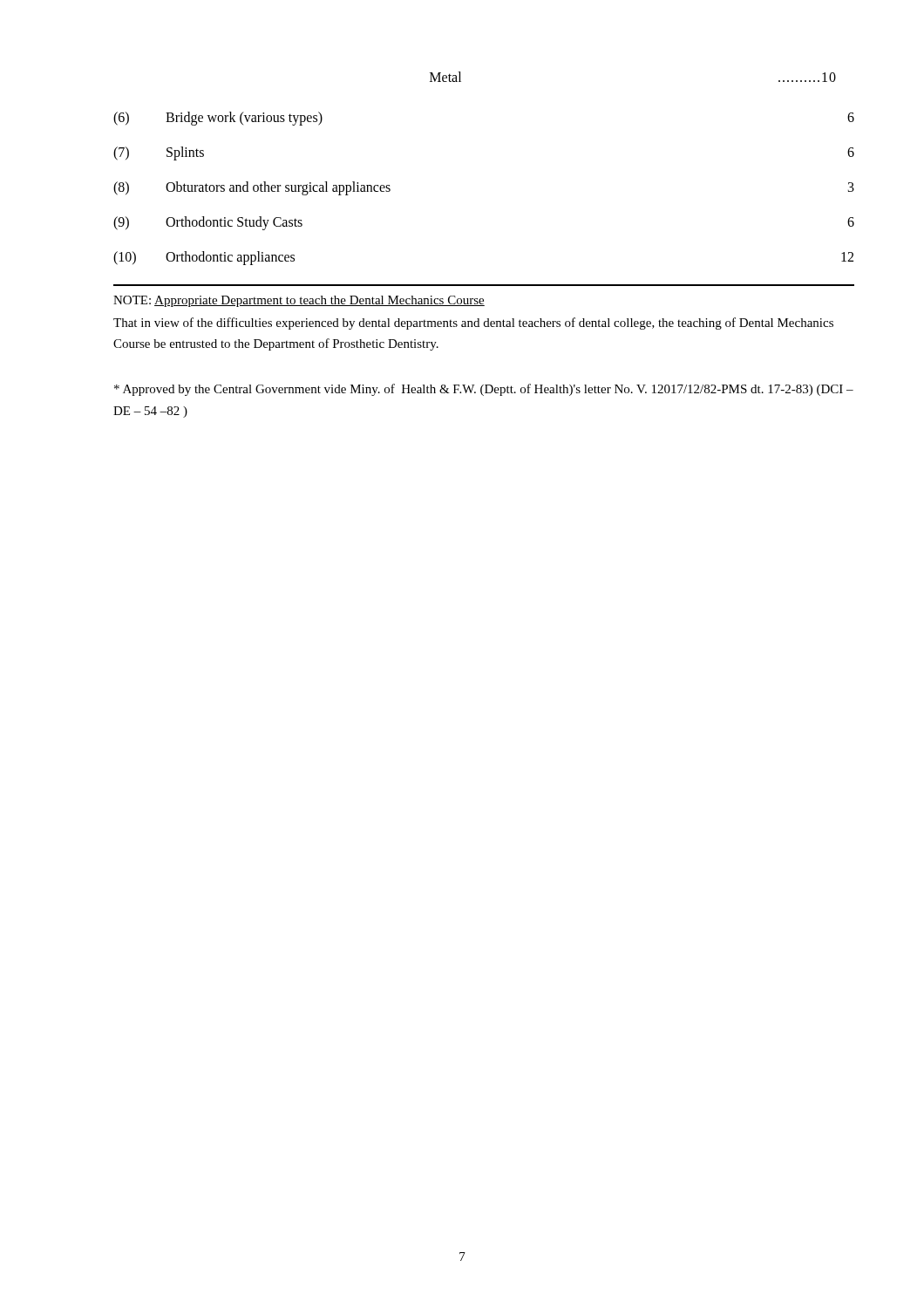Where does it say "(9) Orthodontic Study Casts 6"?
The height and width of the screenshot is (1308, 924).
(229, 223)
